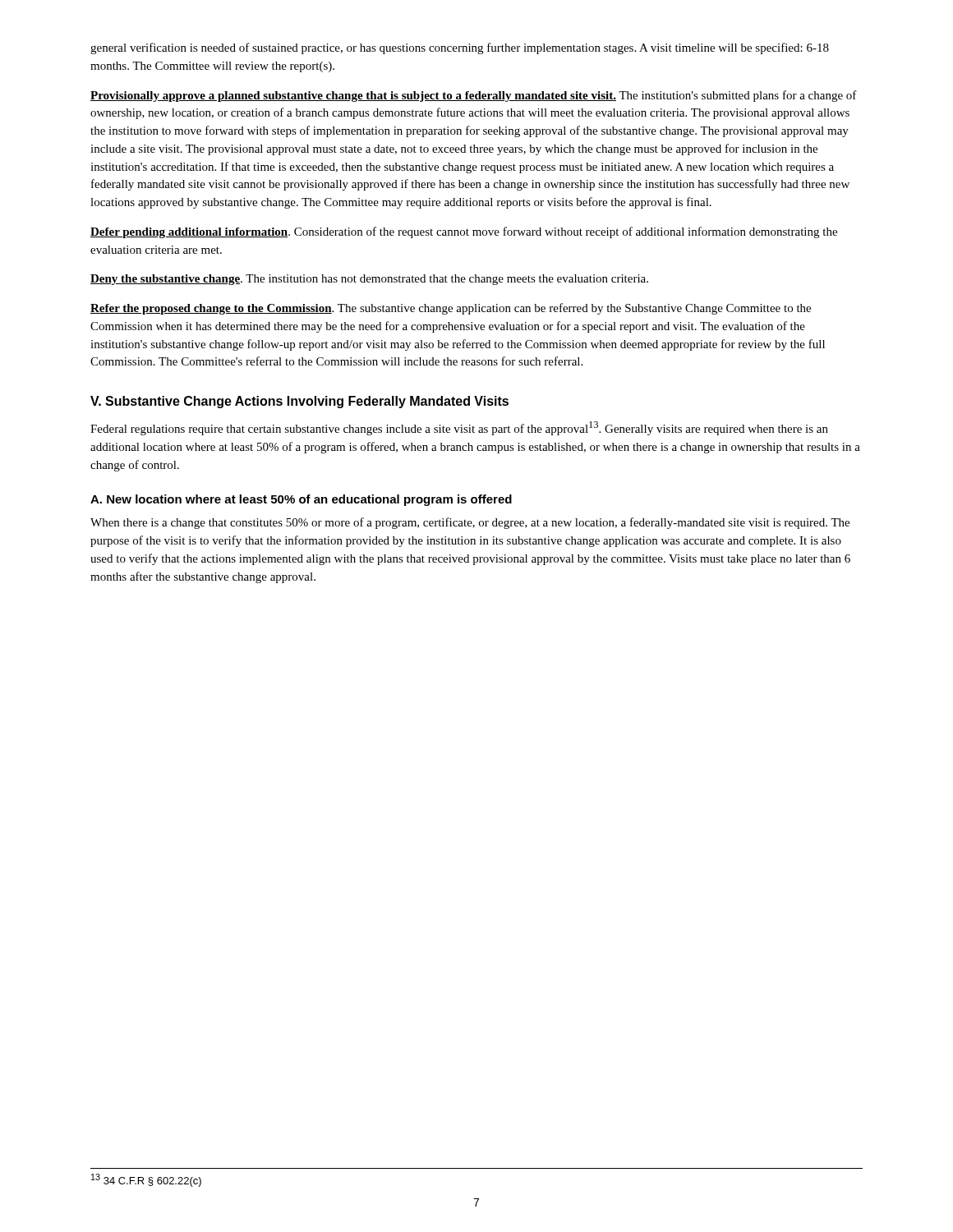Find the text block starting "Provisionally approve a planned"

(x=476, y=149)
